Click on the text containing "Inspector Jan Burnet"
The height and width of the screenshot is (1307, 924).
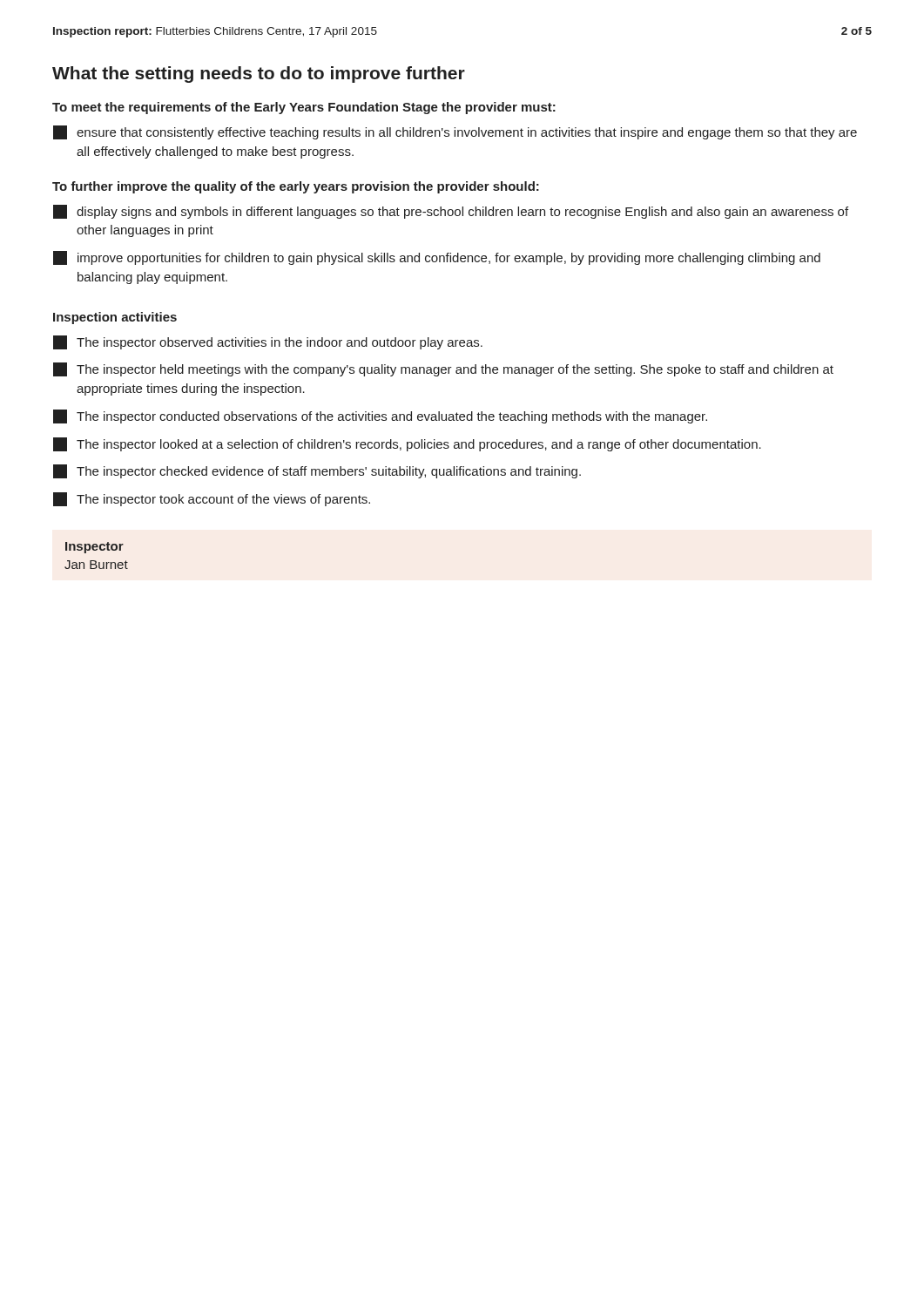click(94, 548)
